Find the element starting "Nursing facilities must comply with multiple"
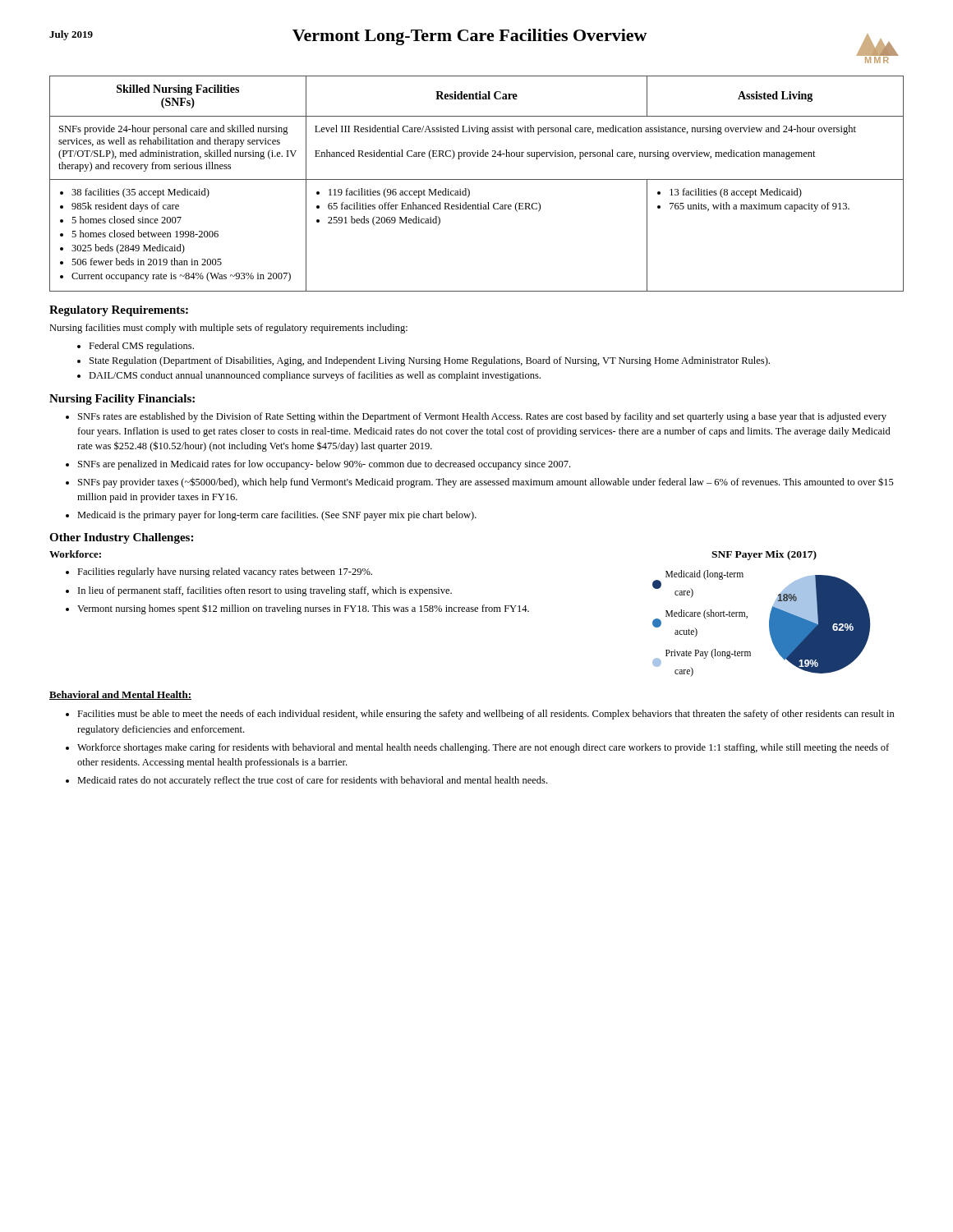The width and height of the screenshot is (953, 1232). pyautogui.click(x=229, y=328)
